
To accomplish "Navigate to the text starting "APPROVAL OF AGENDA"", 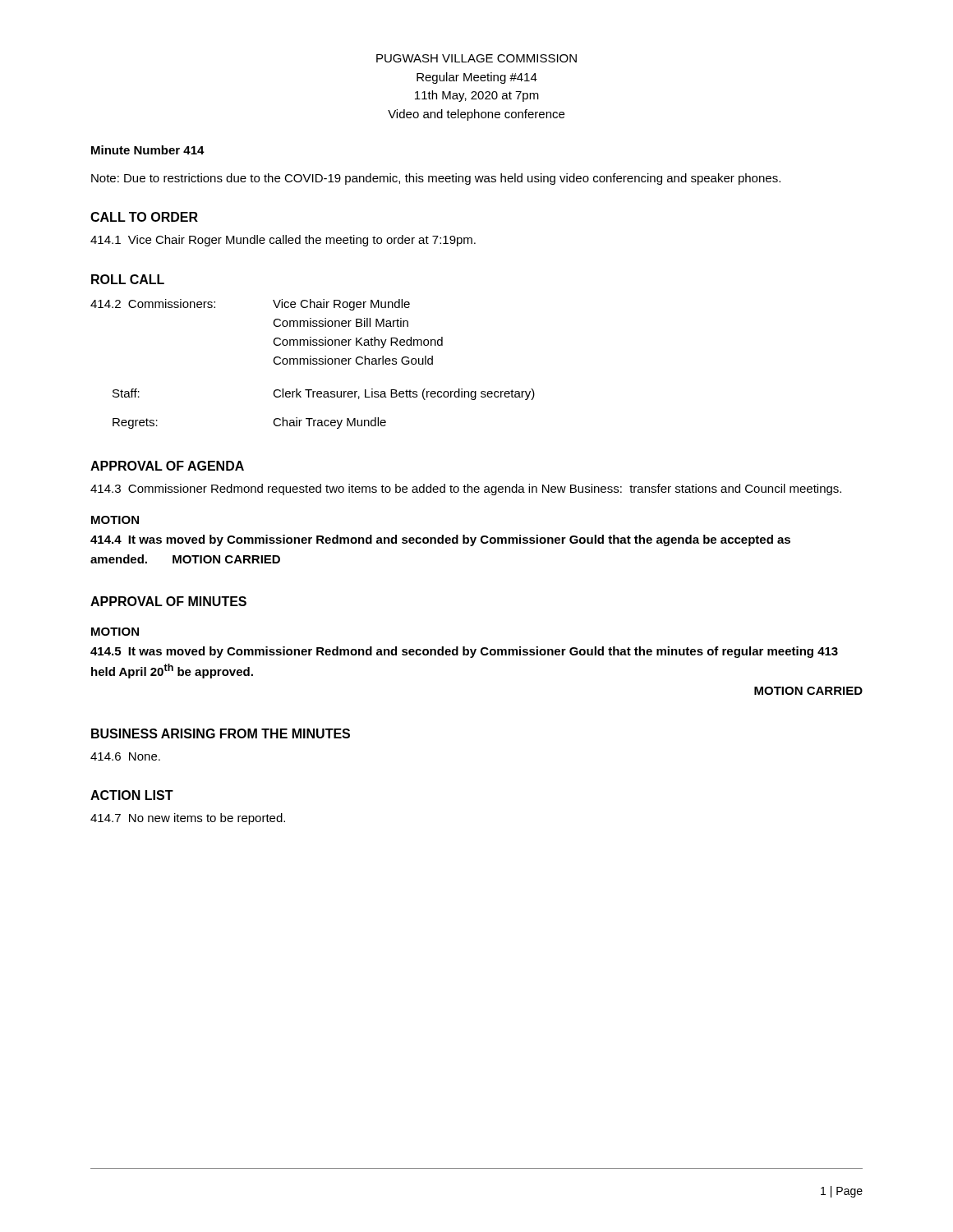I will (167, 466).
